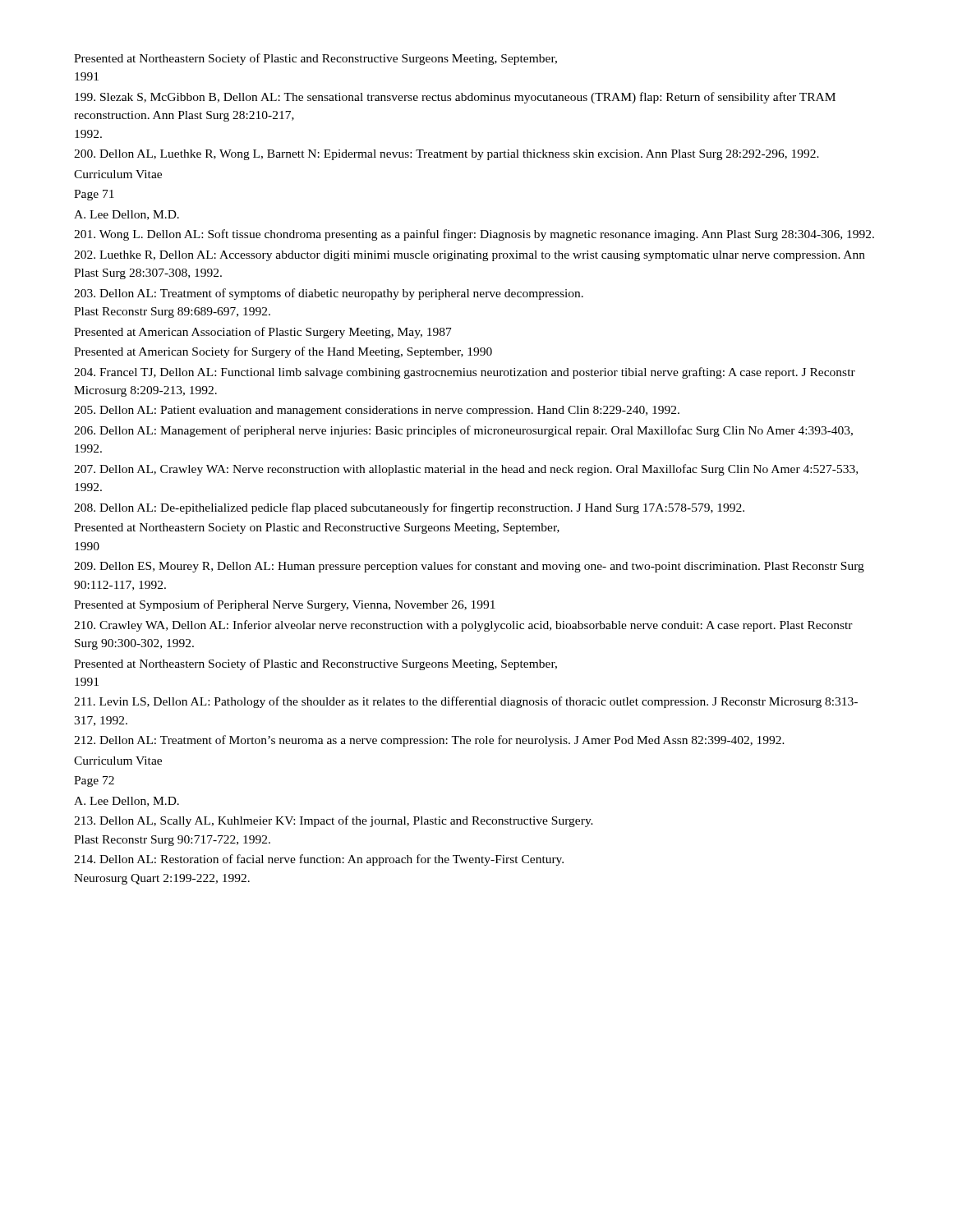
Task: Click on the list item that reads "201. Wong L. Dellon AL:"
Action: coord(476,234)
